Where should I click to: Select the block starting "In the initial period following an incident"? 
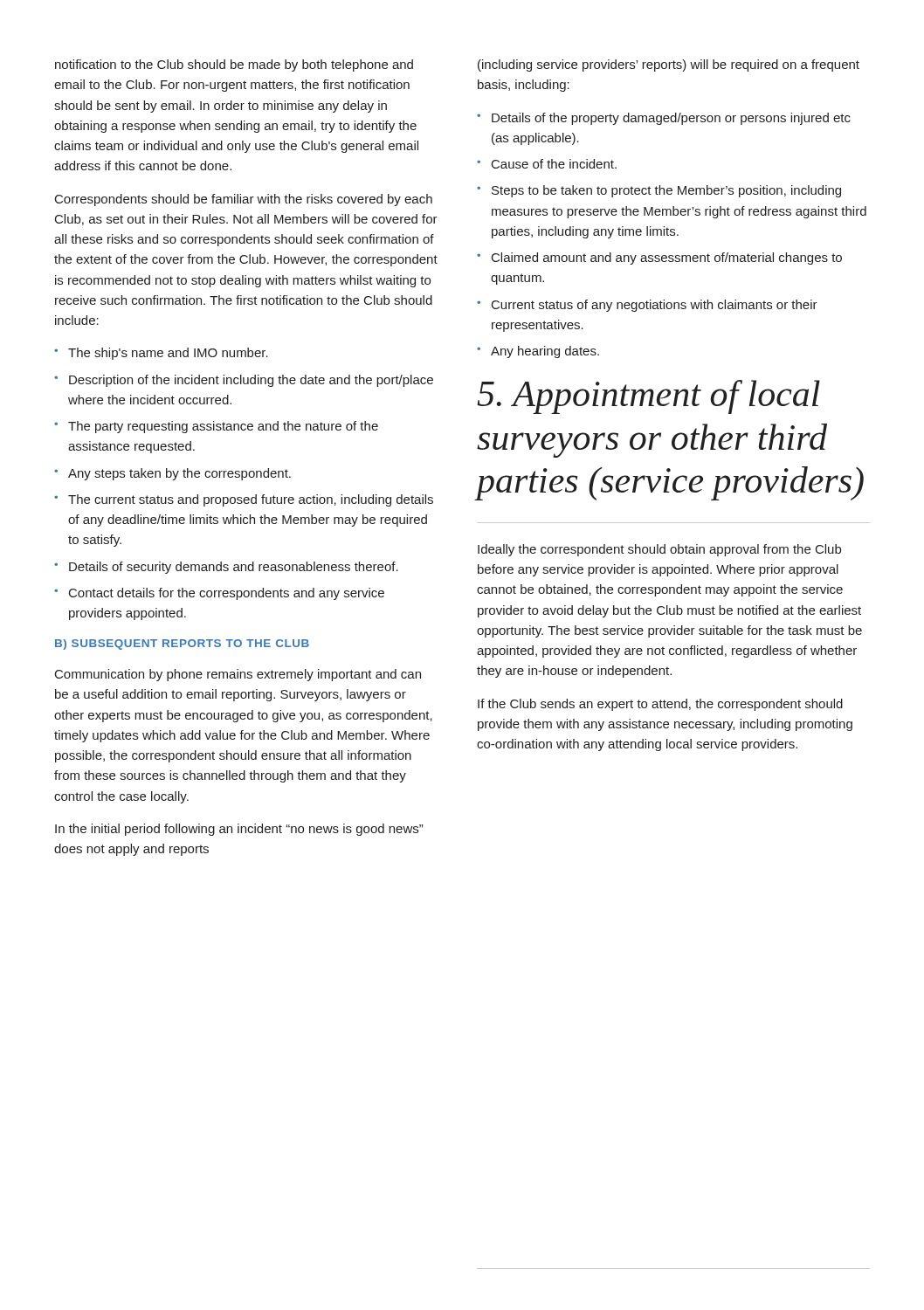246,839
